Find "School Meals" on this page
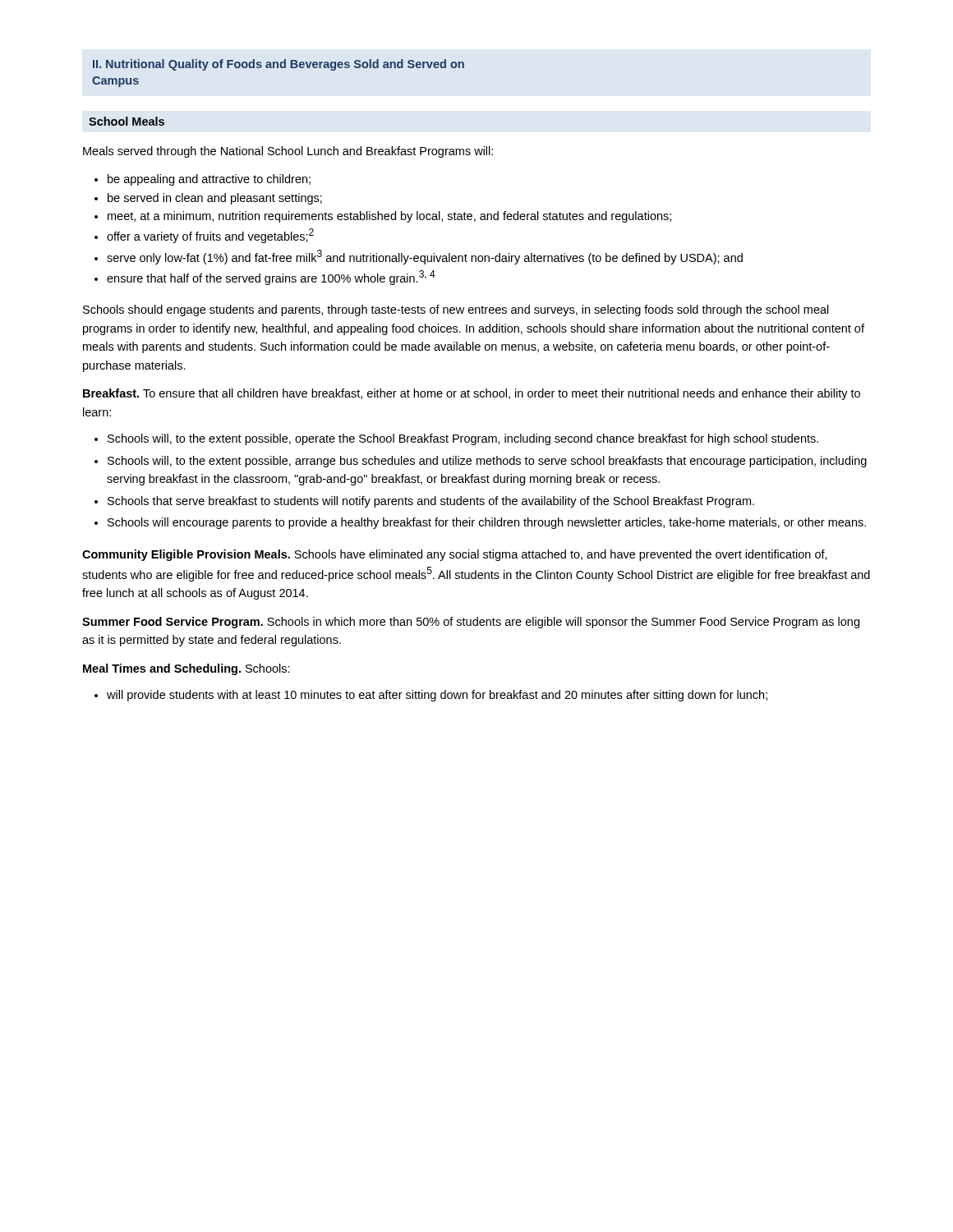Viewport: 953px width, 1232px height. (127, 121)
